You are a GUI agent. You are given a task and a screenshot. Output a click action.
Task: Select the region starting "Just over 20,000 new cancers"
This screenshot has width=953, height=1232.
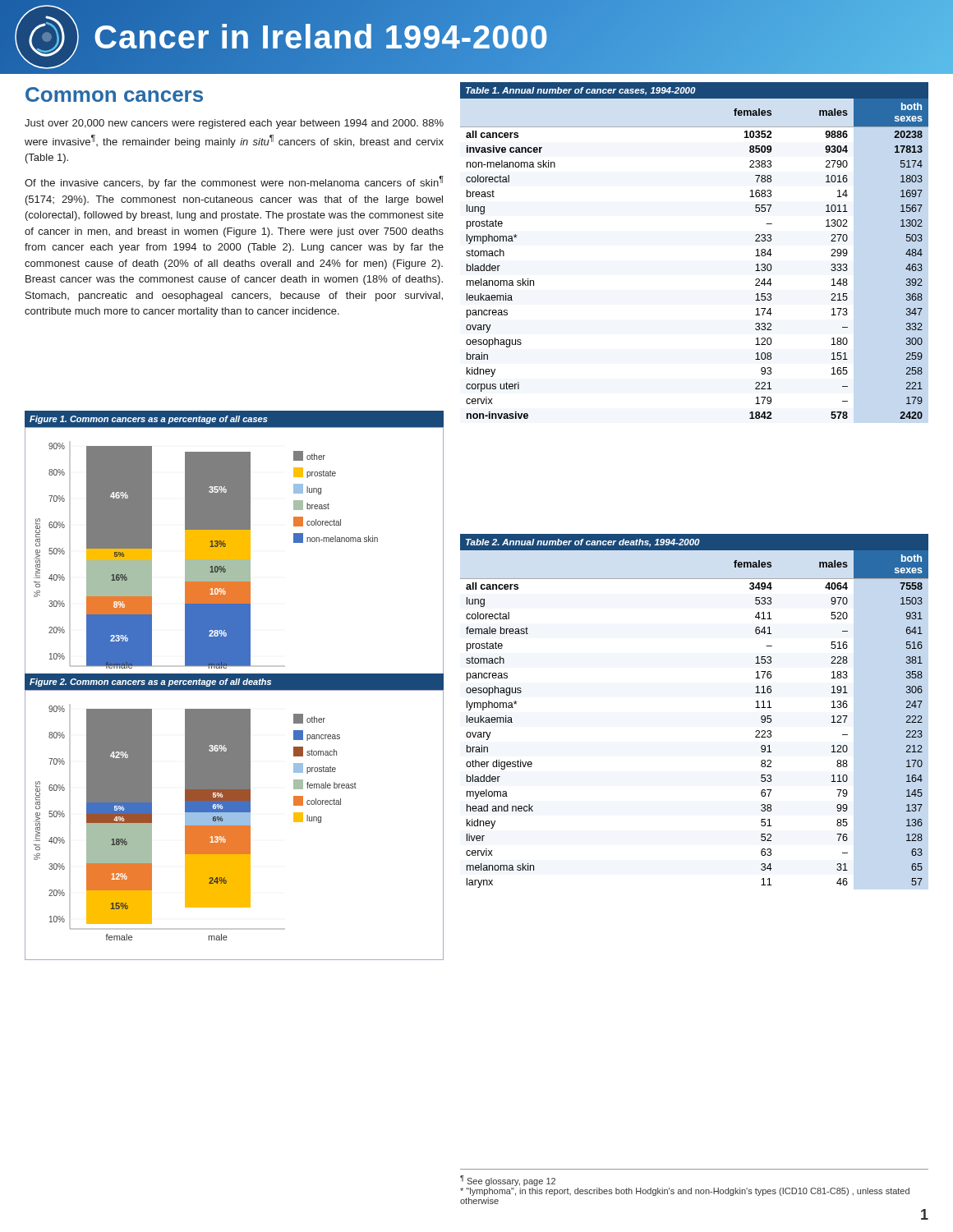coord(234,140)
